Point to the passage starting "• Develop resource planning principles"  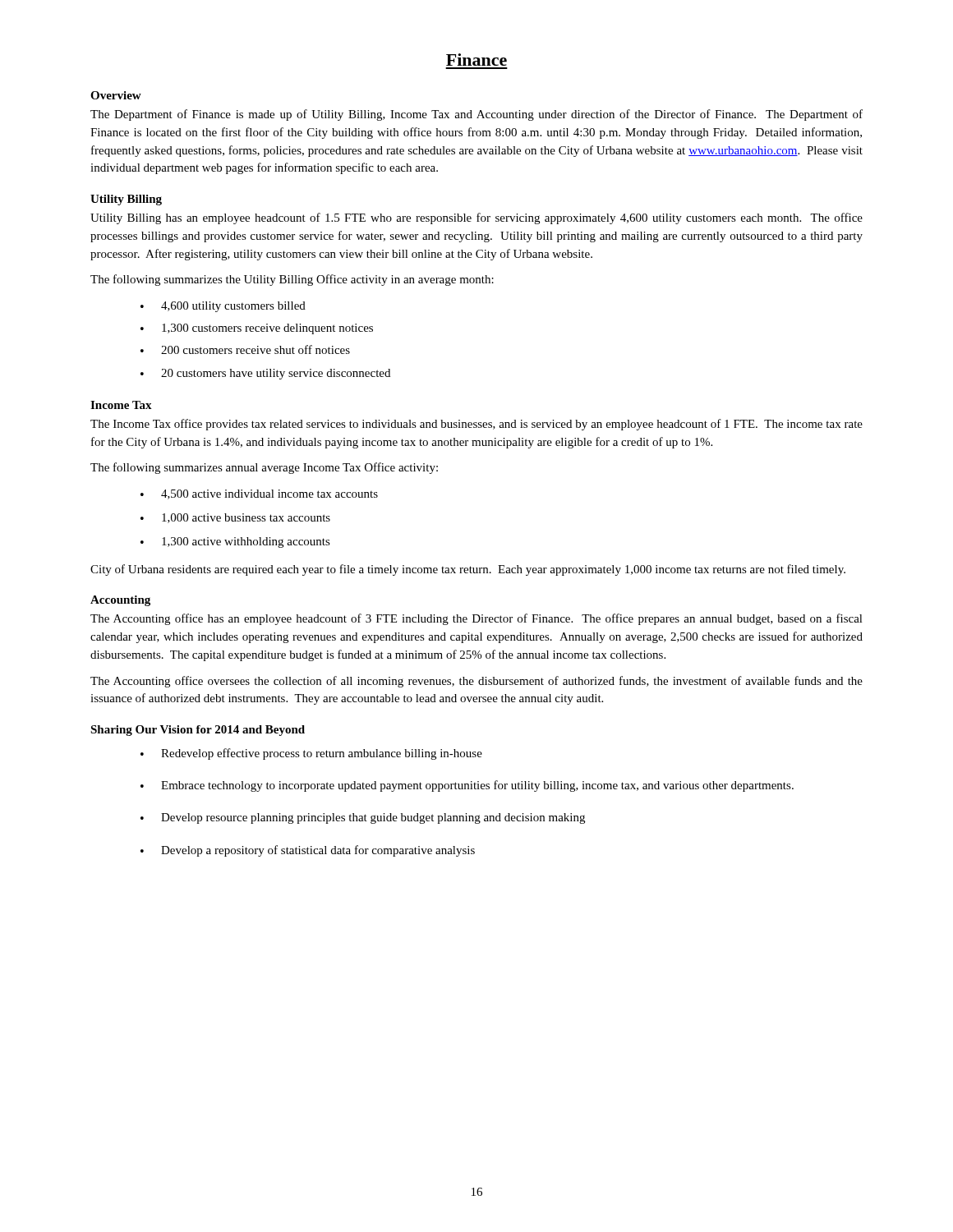pos(501,819)
